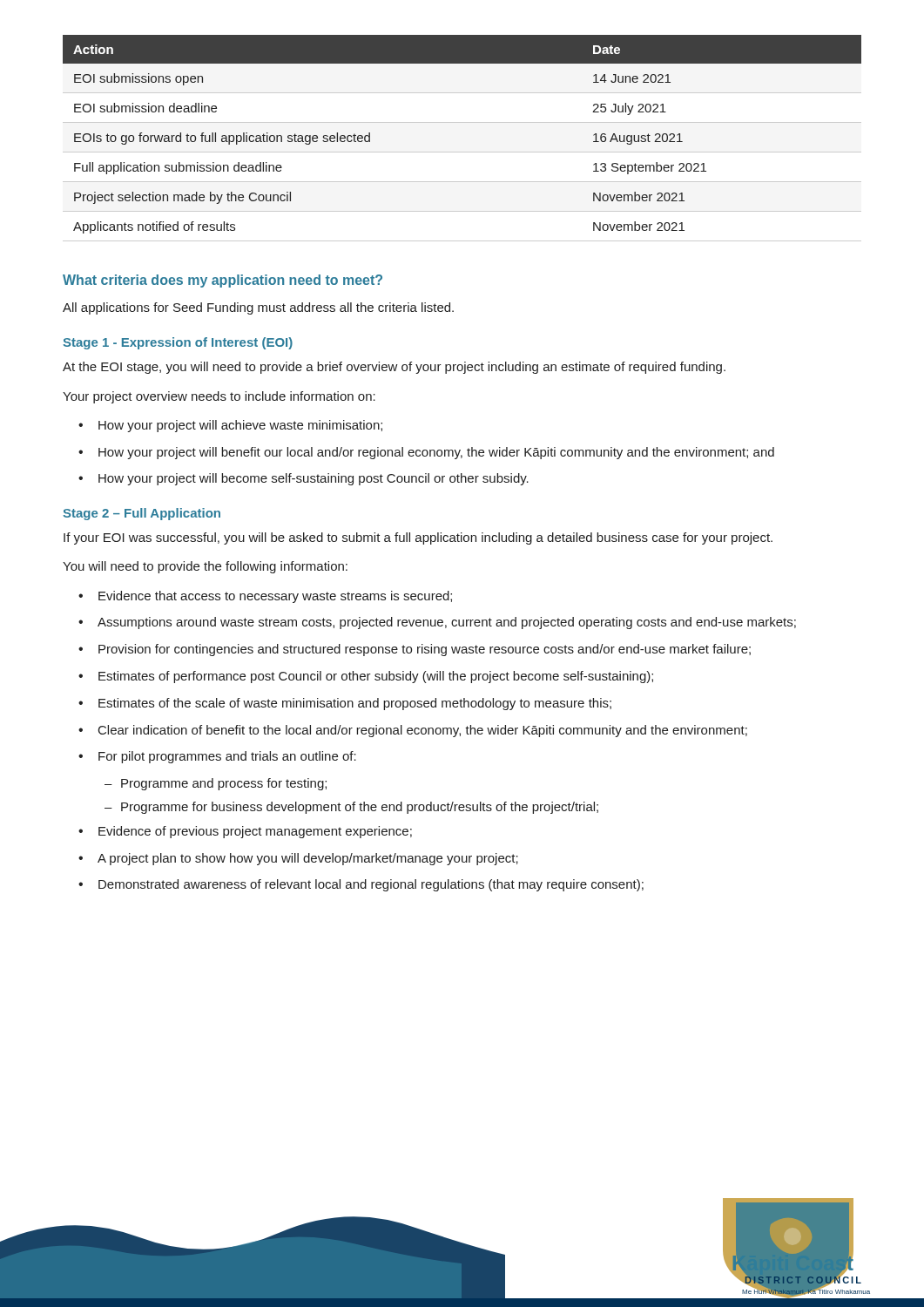Select the list item containing "• Evidence of previous project management"
This screenshot has width=924, height=1307.
245,832
